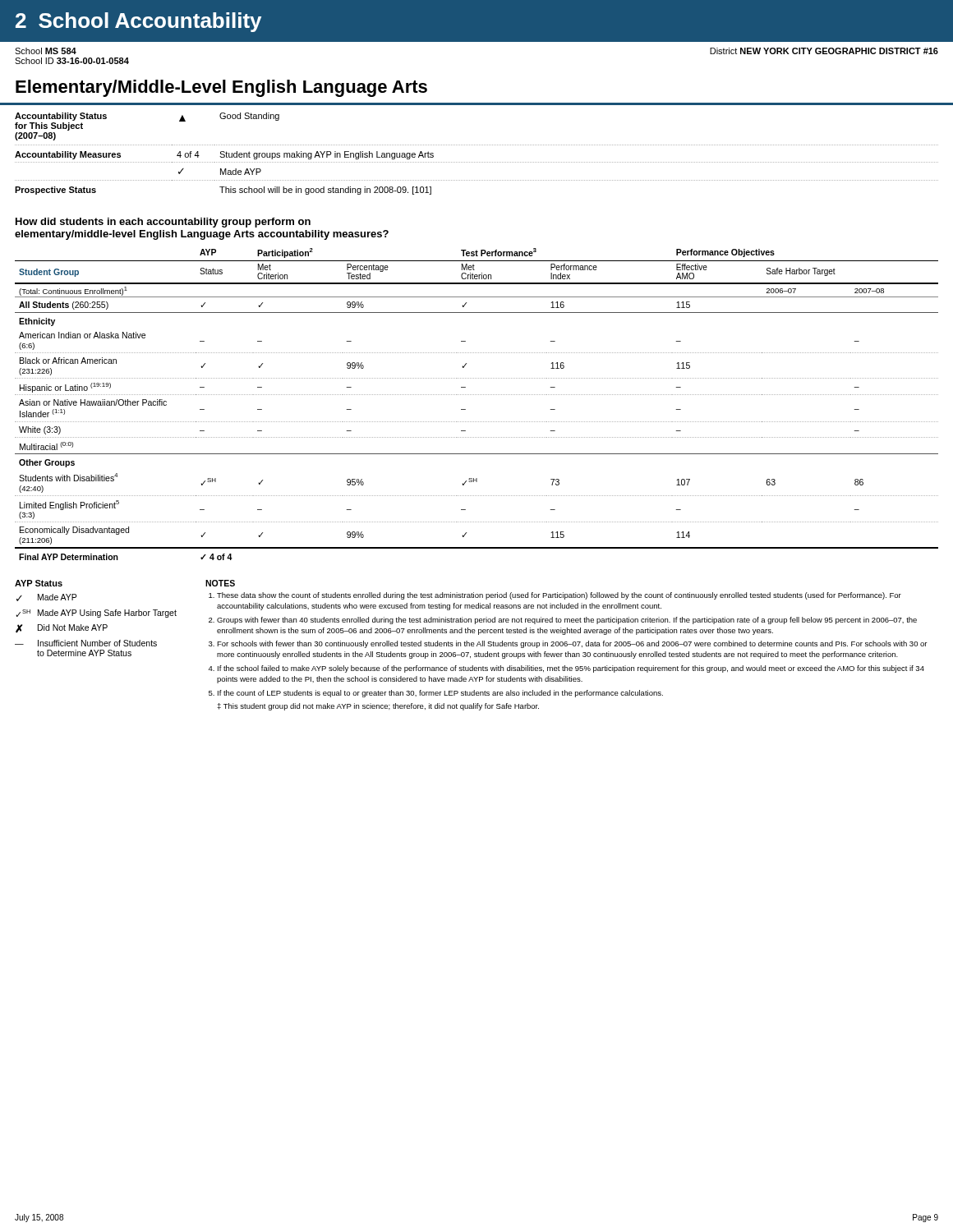953x1232 pixels.
Task: Find the block on this page that starts "School MS 584School ID 33-16-00-01-0584 District NEW YORK"
Action: 48,51
